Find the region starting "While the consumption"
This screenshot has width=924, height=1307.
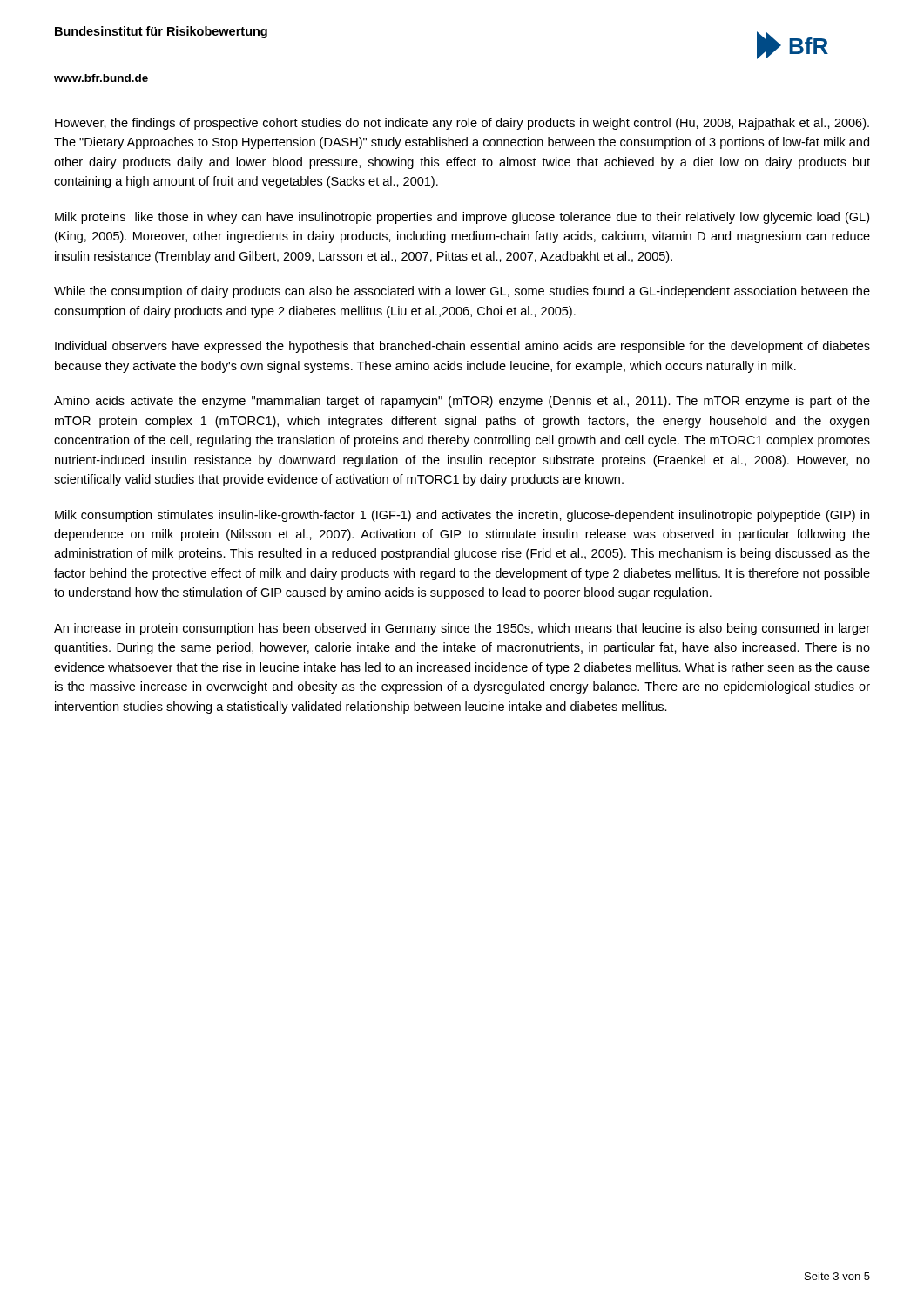coord(462,301)
